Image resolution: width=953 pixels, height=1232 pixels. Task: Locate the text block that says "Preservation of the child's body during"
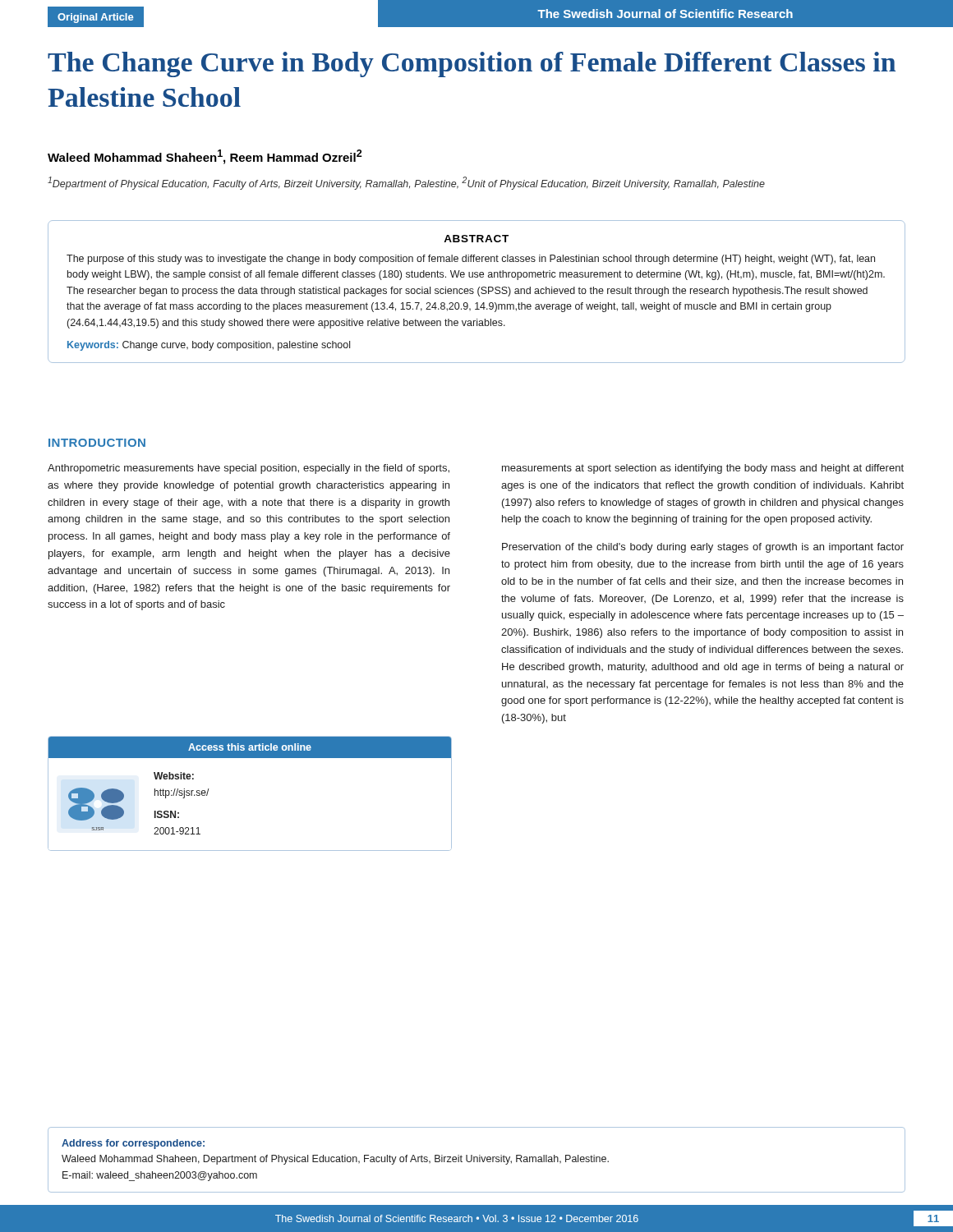(x=702, y=632)
